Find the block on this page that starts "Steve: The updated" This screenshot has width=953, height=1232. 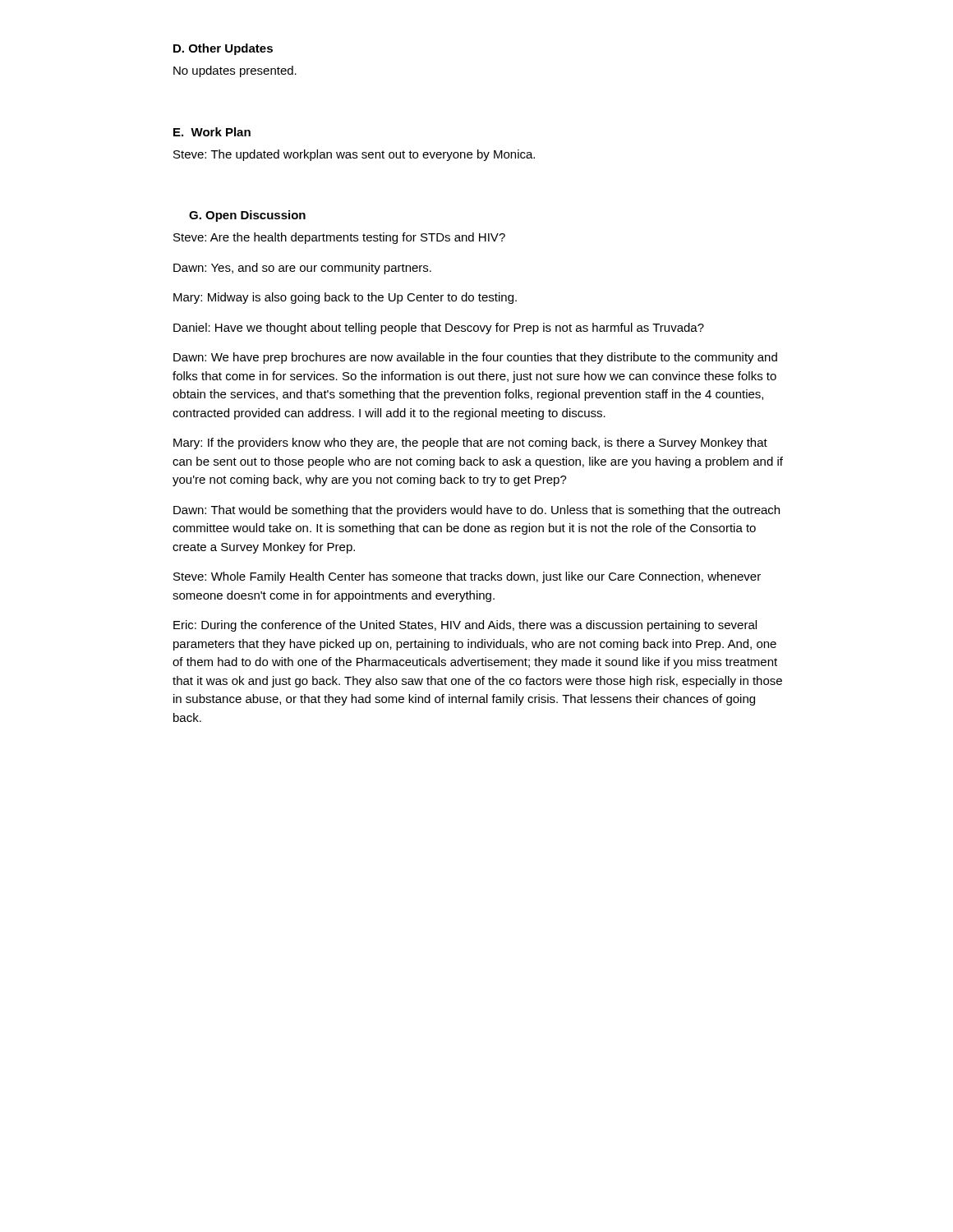coord(354,154)
